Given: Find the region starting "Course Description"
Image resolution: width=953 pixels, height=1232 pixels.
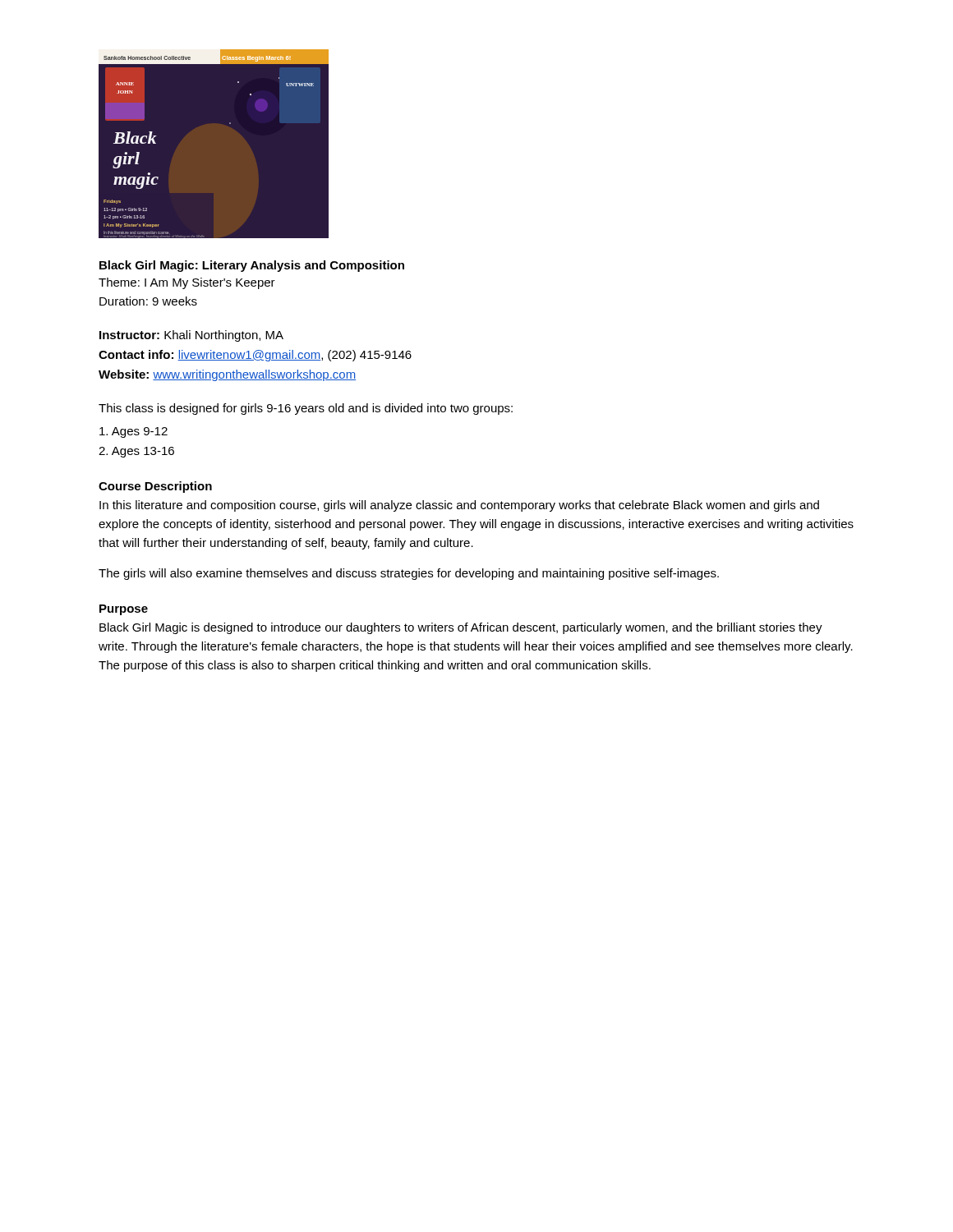Looking at the screenshot, I should tap(155, 485).
